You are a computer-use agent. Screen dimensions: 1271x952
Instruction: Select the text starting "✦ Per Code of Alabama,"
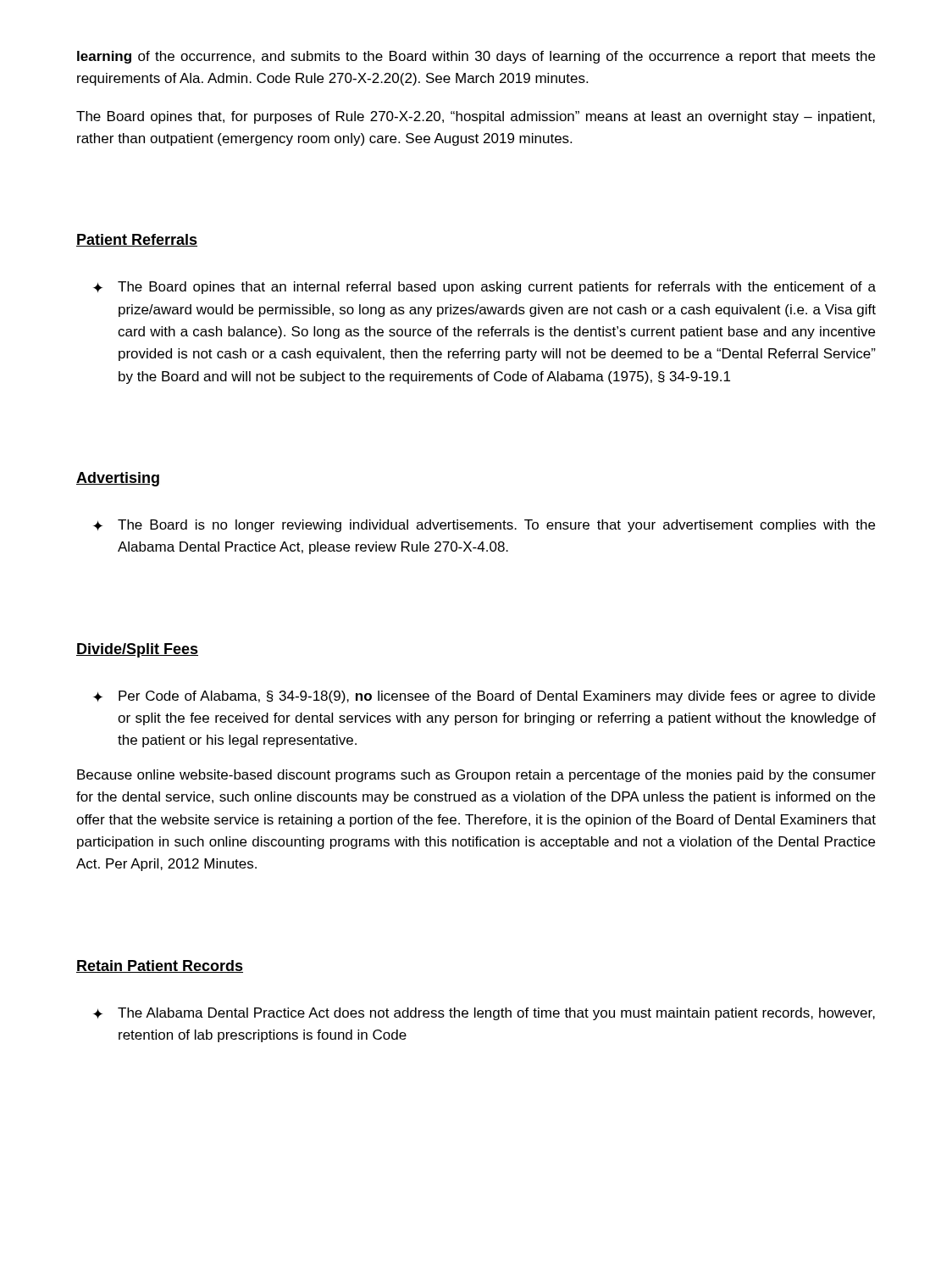pyautogui.click(x=476, y=719)
